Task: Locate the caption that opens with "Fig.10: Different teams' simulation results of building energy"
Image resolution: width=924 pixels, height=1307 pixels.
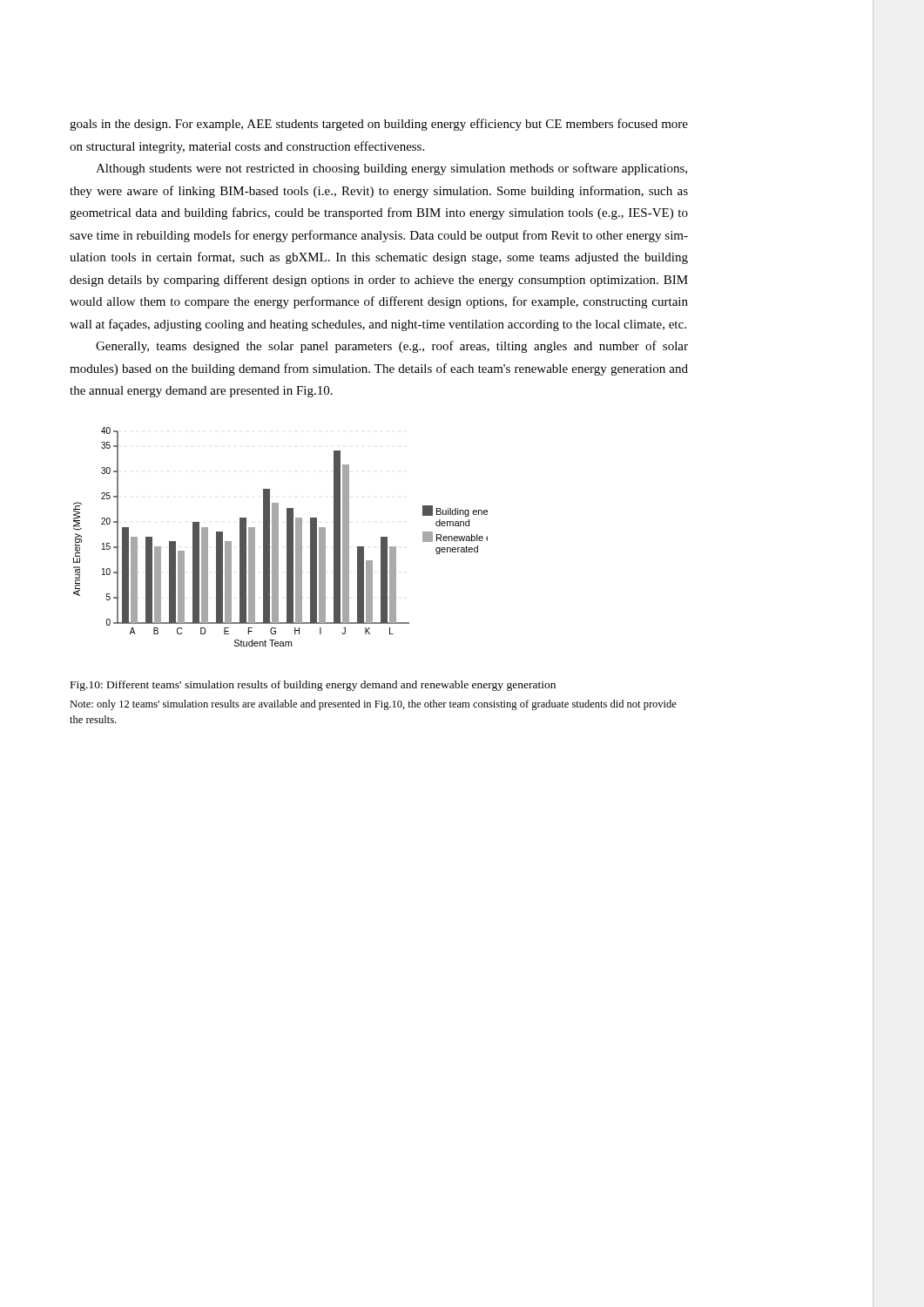Action: pyautogui.click(x=313, y=684)
